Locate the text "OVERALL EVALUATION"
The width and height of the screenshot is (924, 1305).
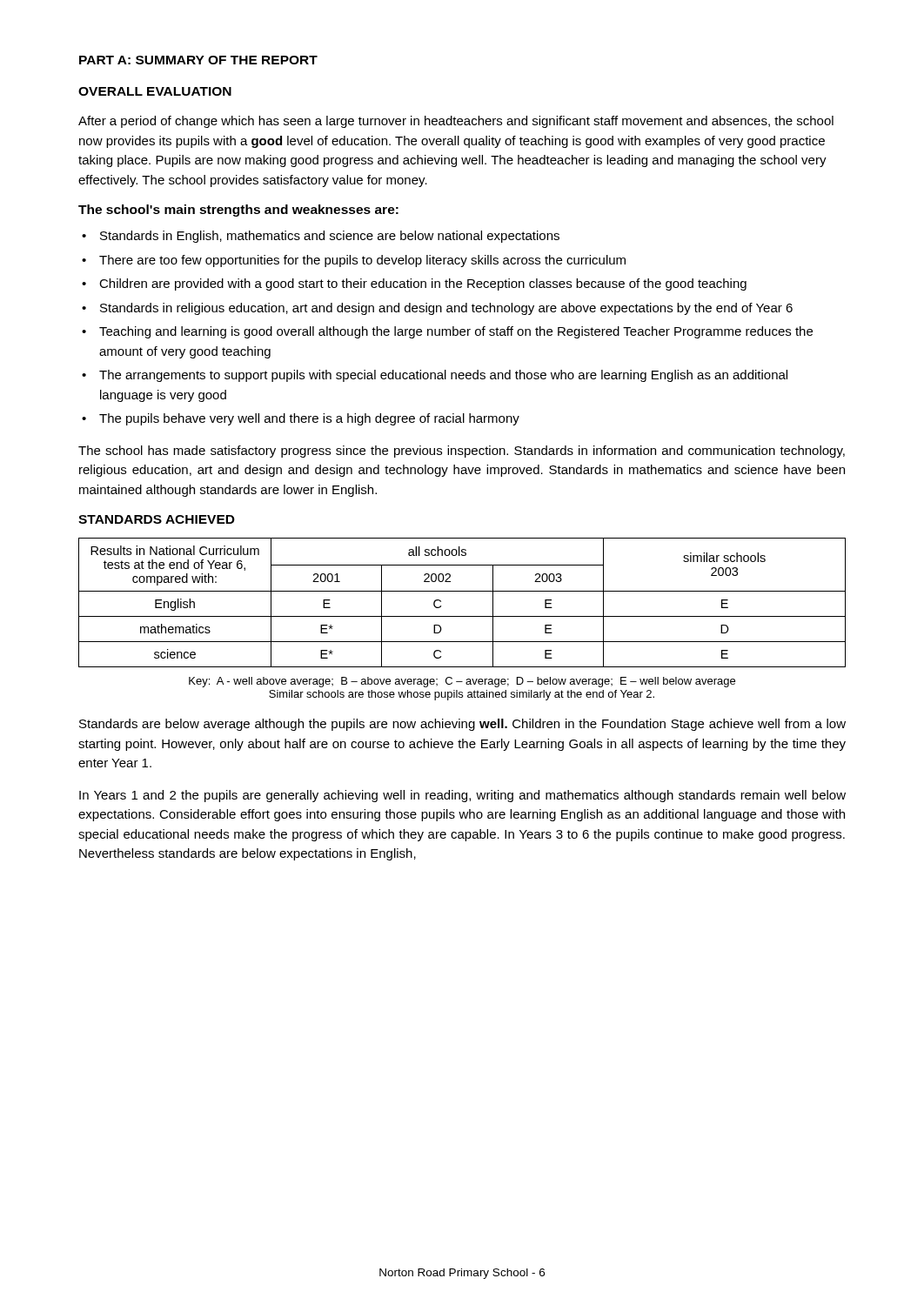[x=155, y=91]
